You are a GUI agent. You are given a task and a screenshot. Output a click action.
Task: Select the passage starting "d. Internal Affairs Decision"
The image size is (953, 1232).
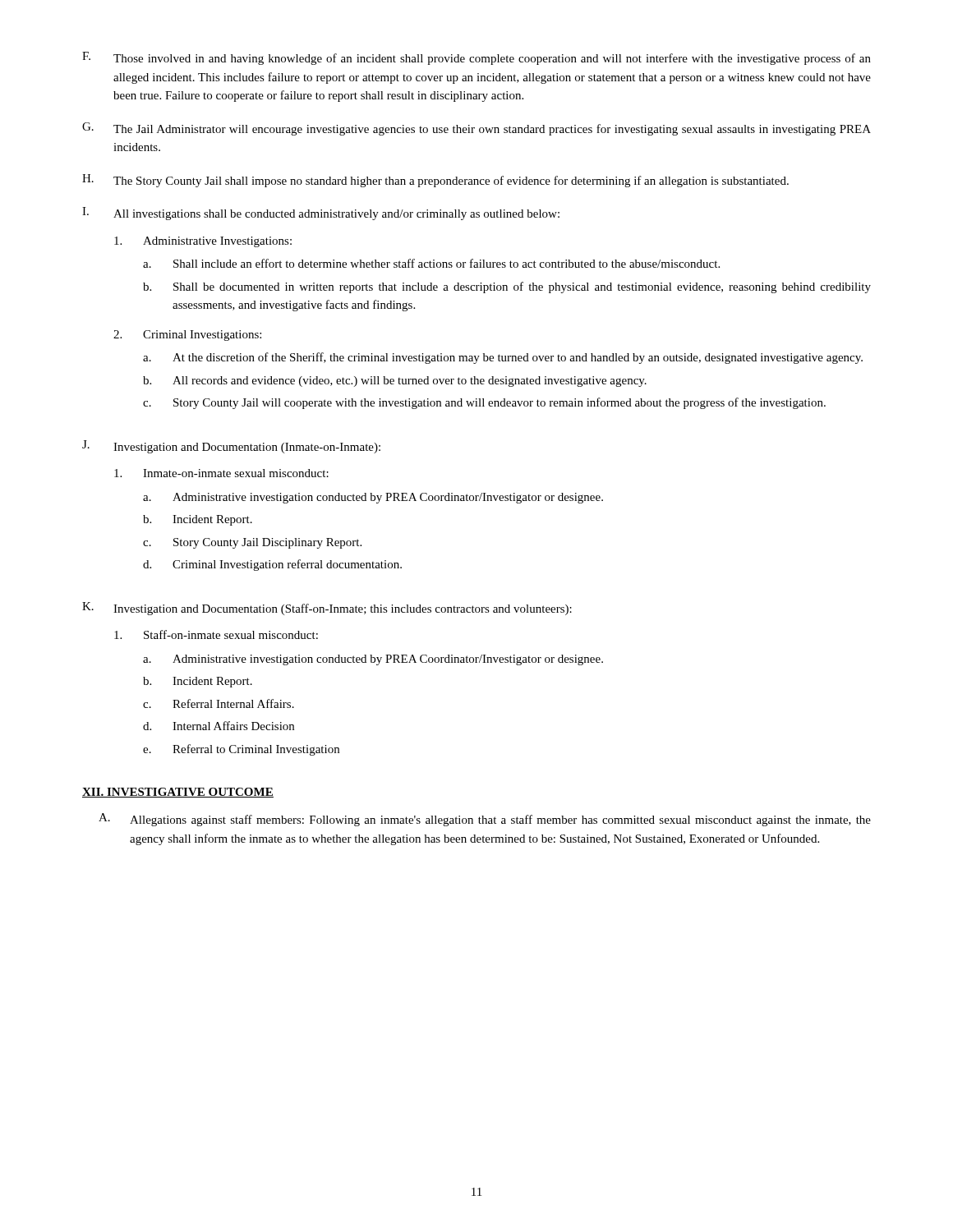pos(219,726)
